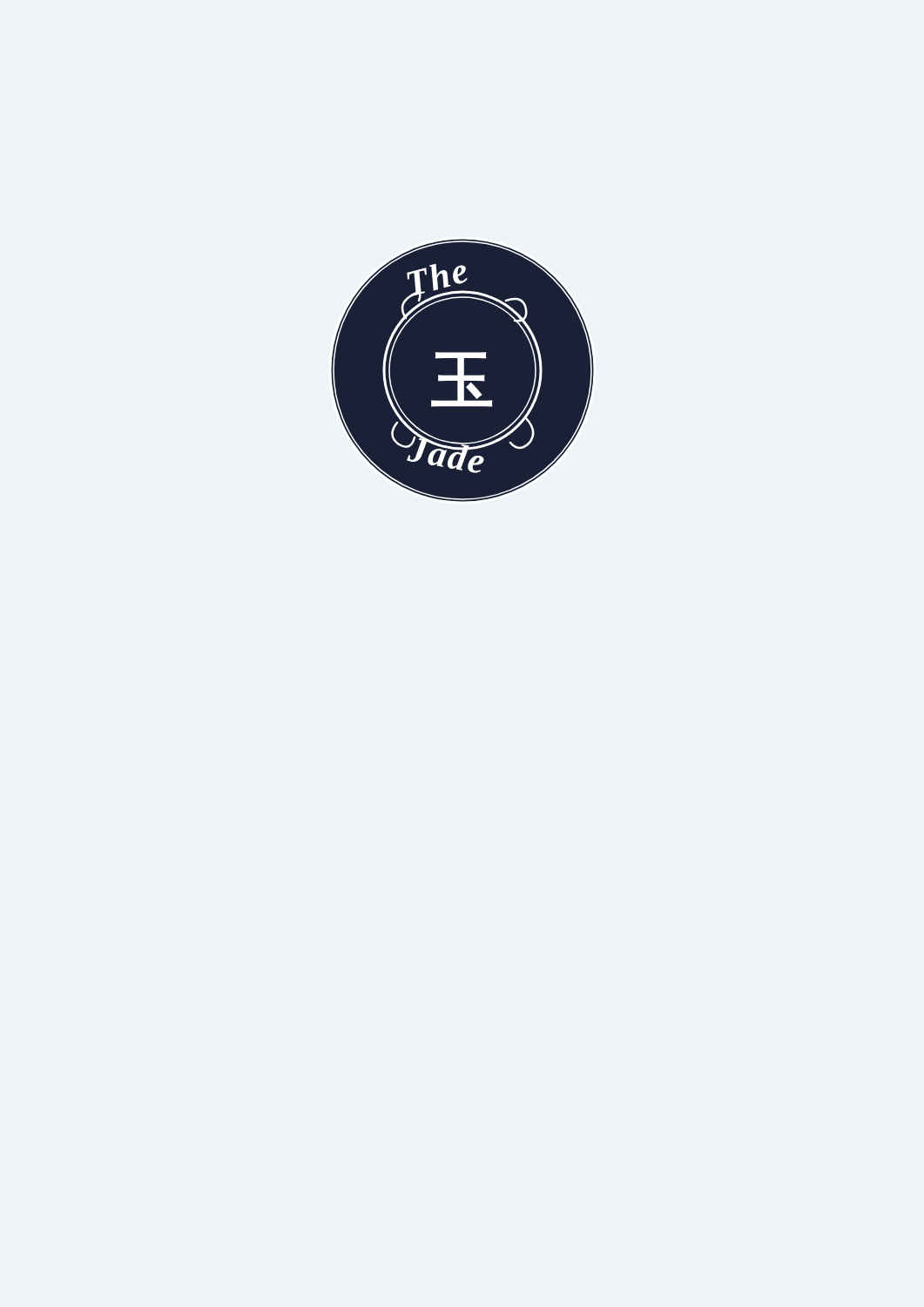Image resolution: width=924 pixels, height=1307 pixels.
Task: Find the logo
Action: click(462, 370)
